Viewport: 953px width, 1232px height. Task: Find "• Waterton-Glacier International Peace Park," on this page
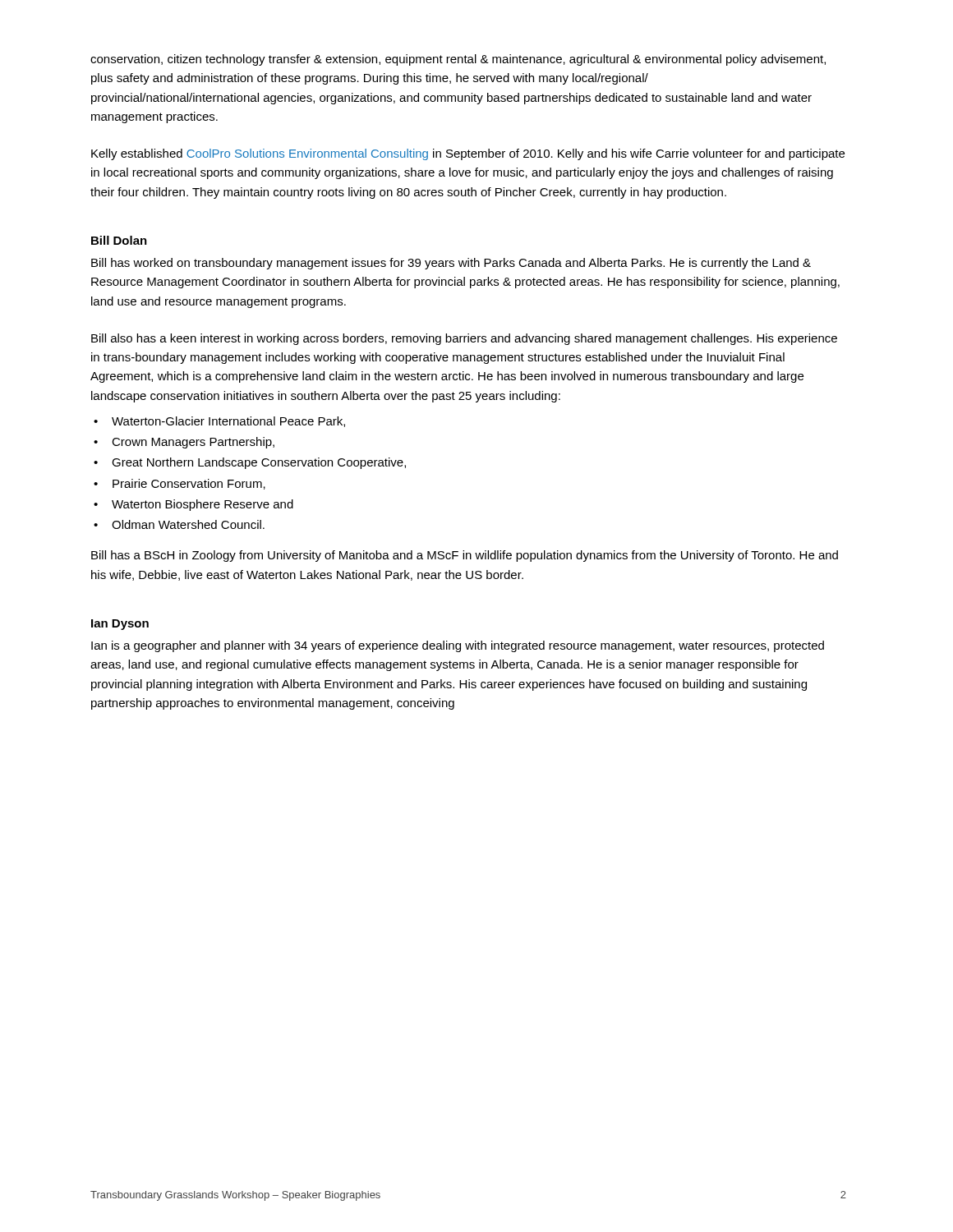click(218, 421)
